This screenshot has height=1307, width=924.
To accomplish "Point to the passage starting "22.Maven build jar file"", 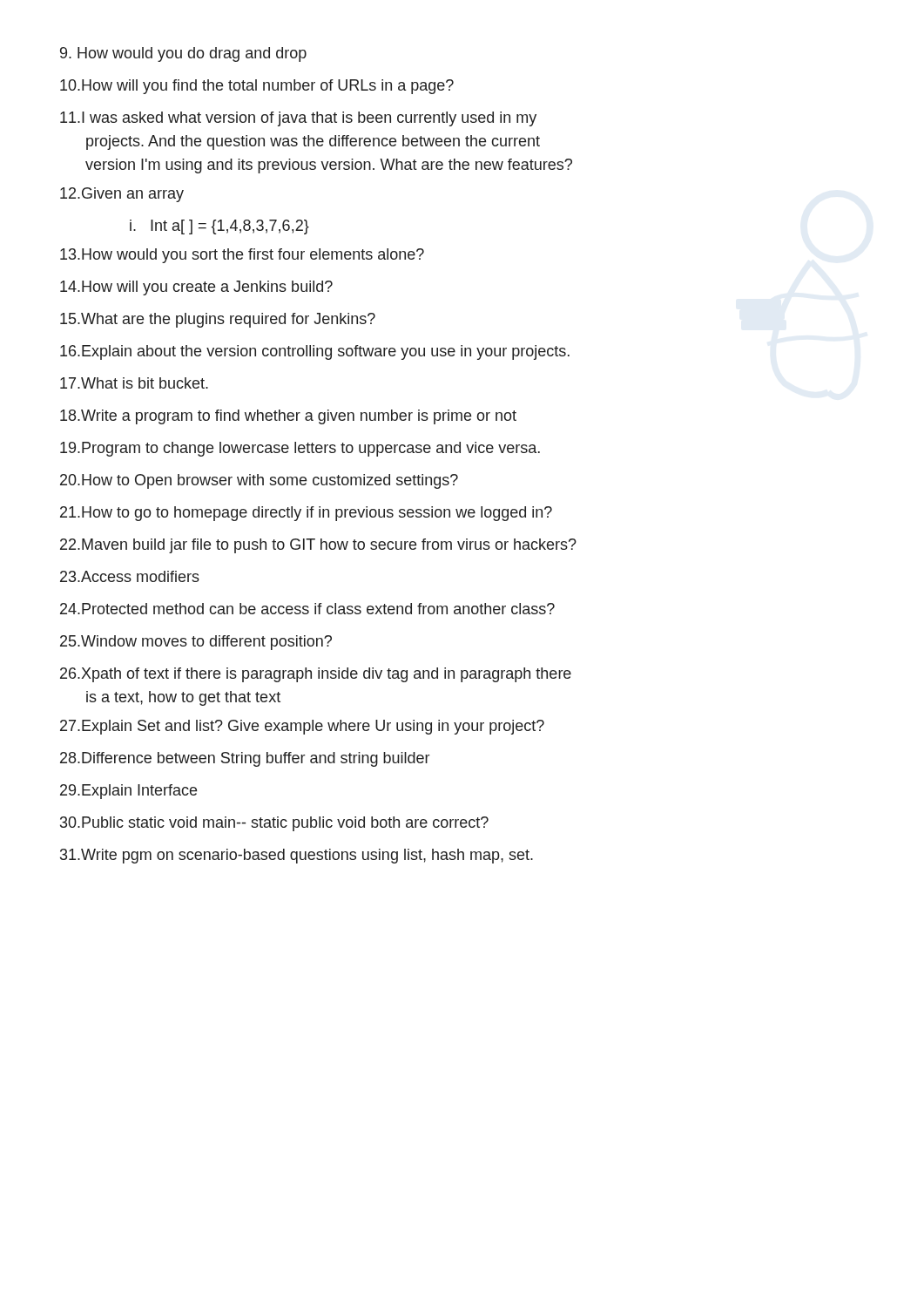I will point(318,545).
